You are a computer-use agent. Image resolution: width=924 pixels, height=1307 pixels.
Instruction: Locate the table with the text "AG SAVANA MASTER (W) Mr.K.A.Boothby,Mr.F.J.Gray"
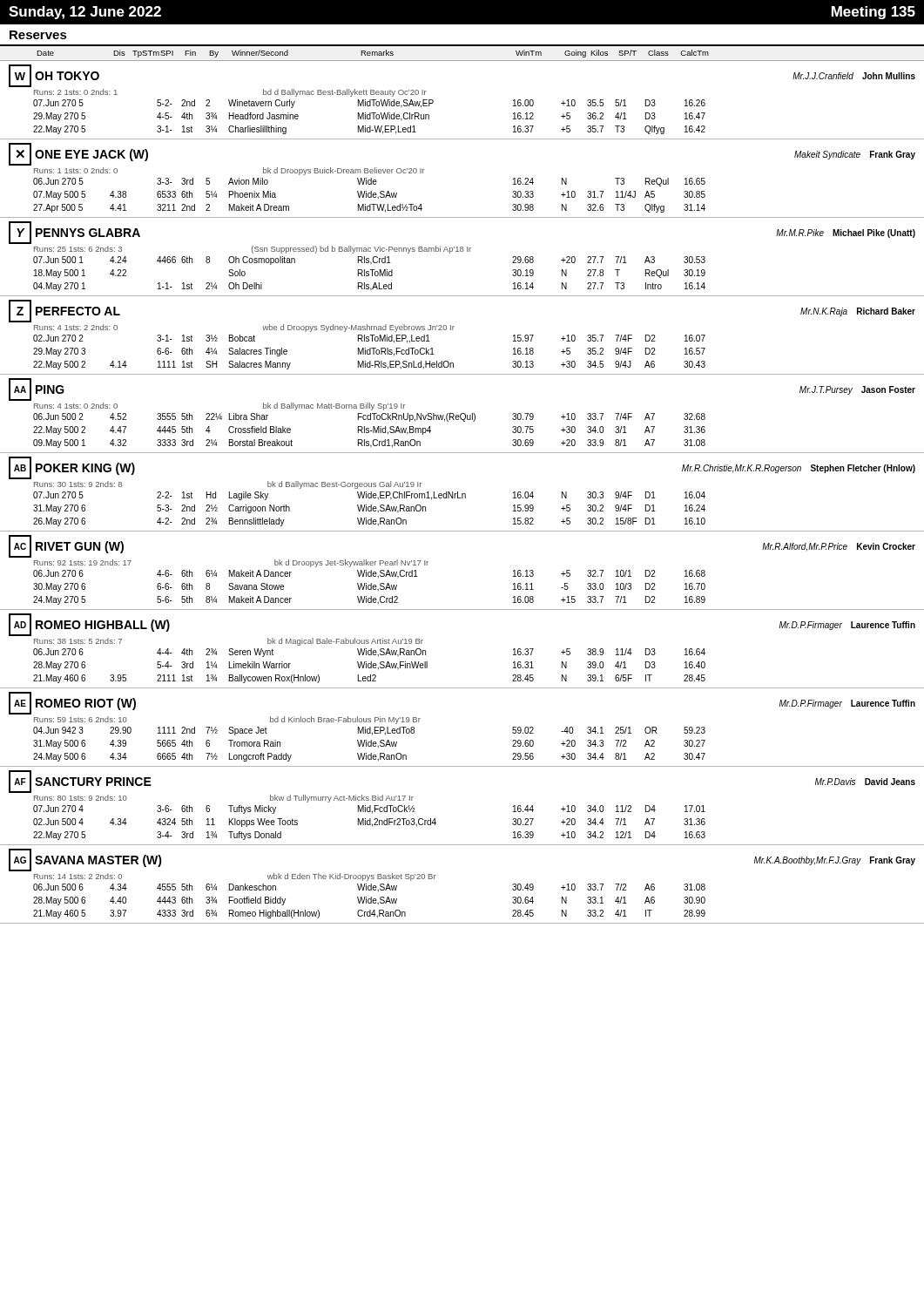(x=462, y=884)
